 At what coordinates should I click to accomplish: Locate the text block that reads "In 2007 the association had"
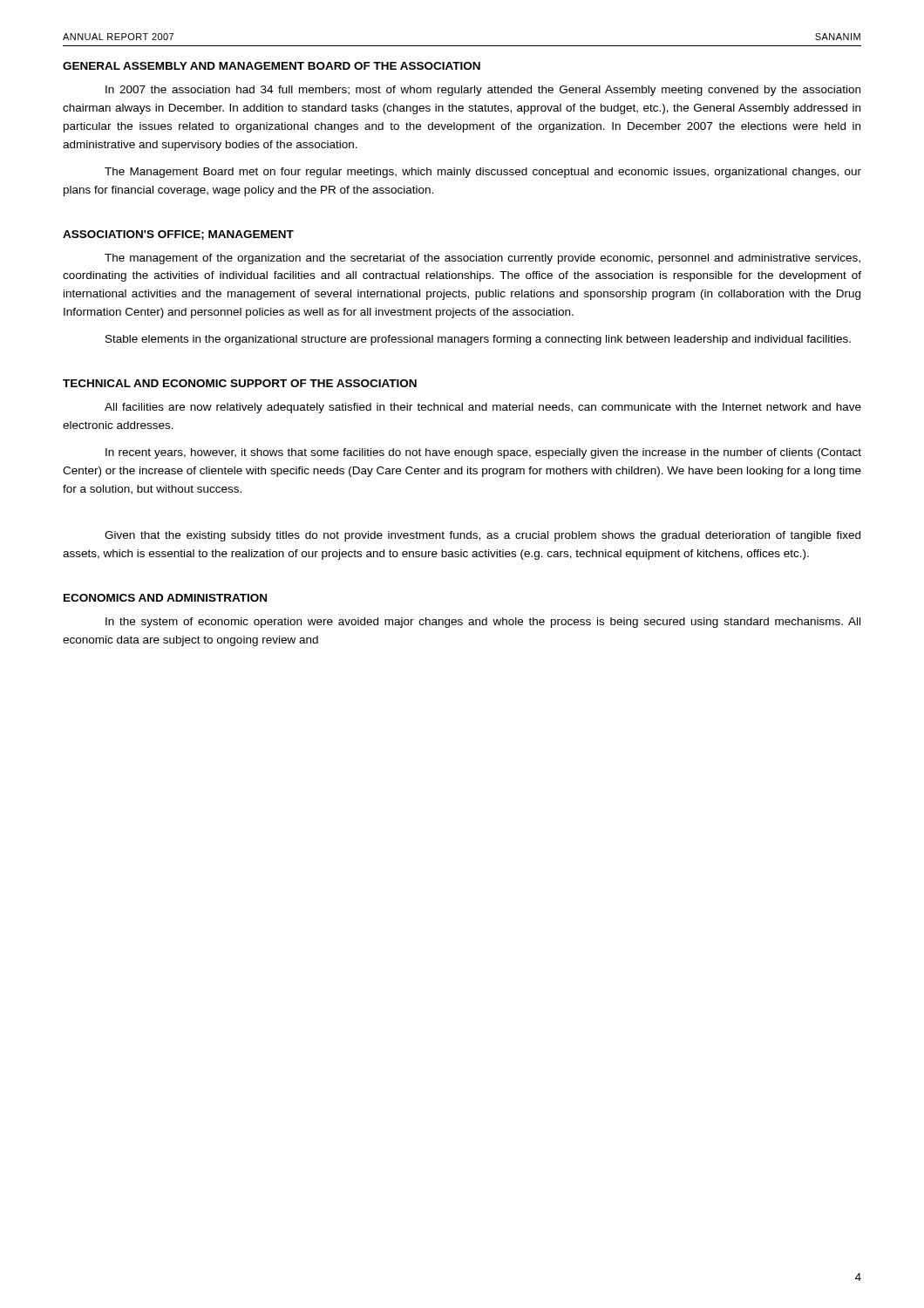pos(462,117)
